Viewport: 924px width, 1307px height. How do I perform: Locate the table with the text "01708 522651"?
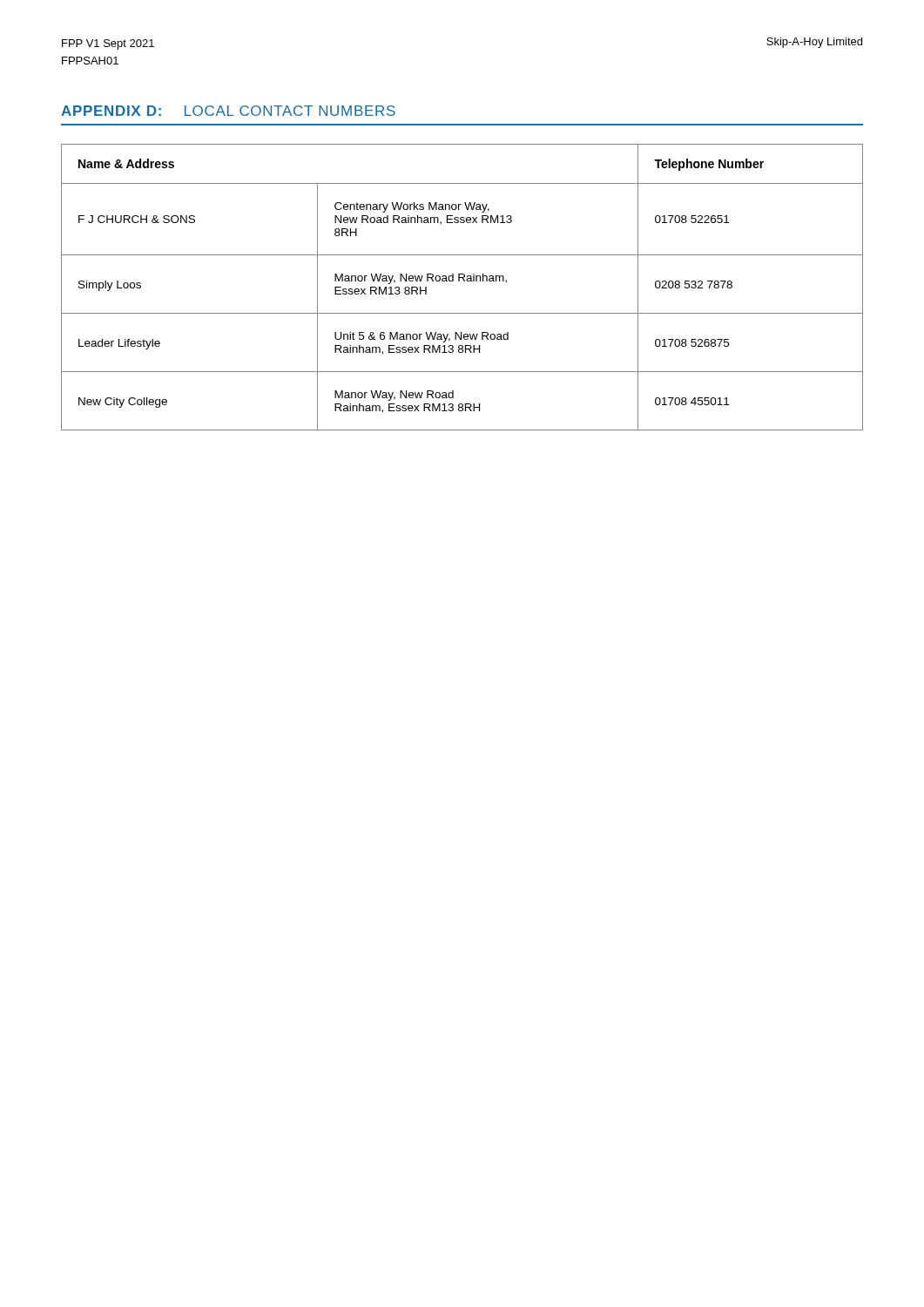click(462, 287)
